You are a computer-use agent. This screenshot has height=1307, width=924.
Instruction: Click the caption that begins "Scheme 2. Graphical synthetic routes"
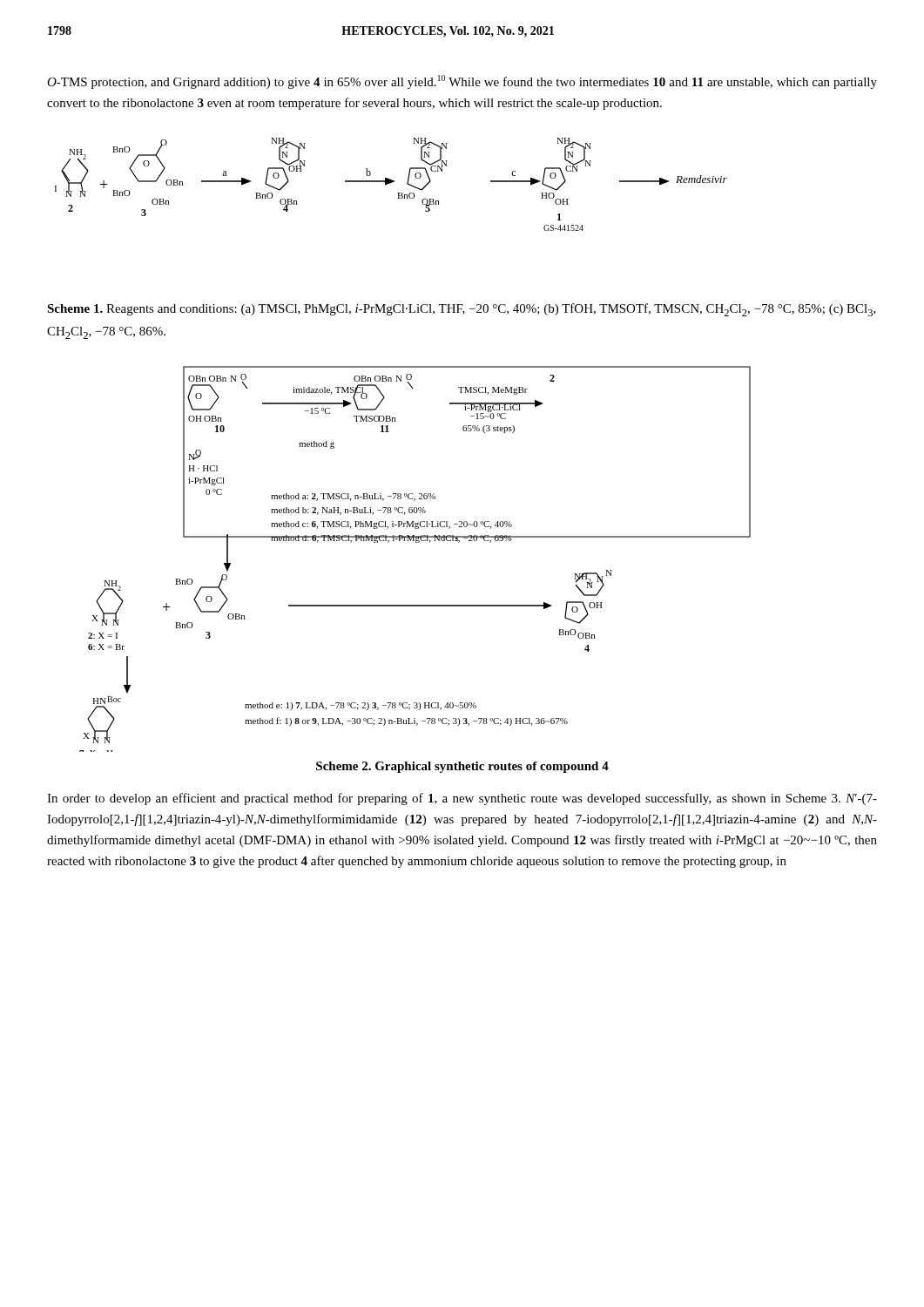click(x=462, y=765)
